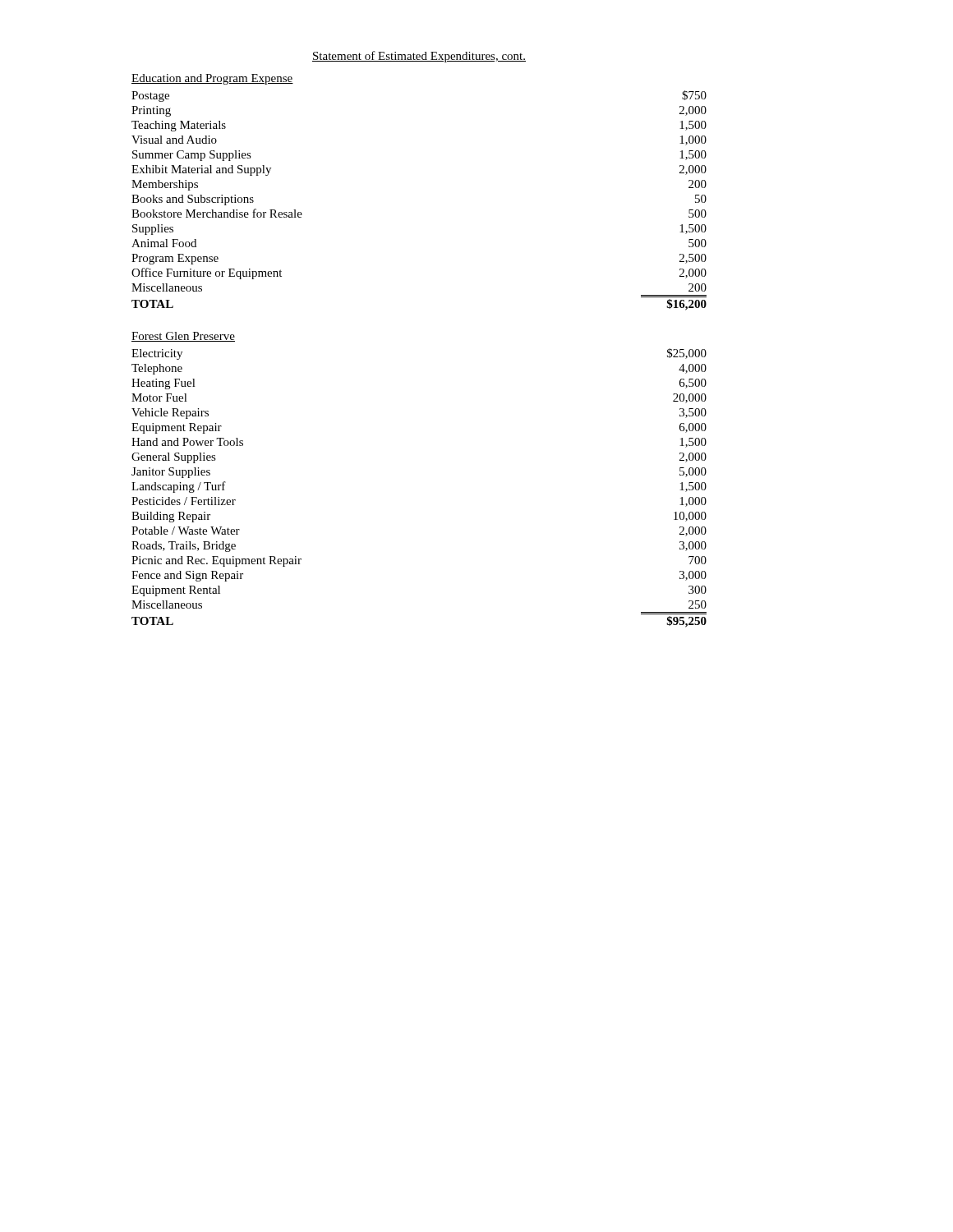Locate the list item that reads "Picnic and Rec. Equipment Repair 700"
Screen dimensions: 1232x953
[x=215, y=561]
